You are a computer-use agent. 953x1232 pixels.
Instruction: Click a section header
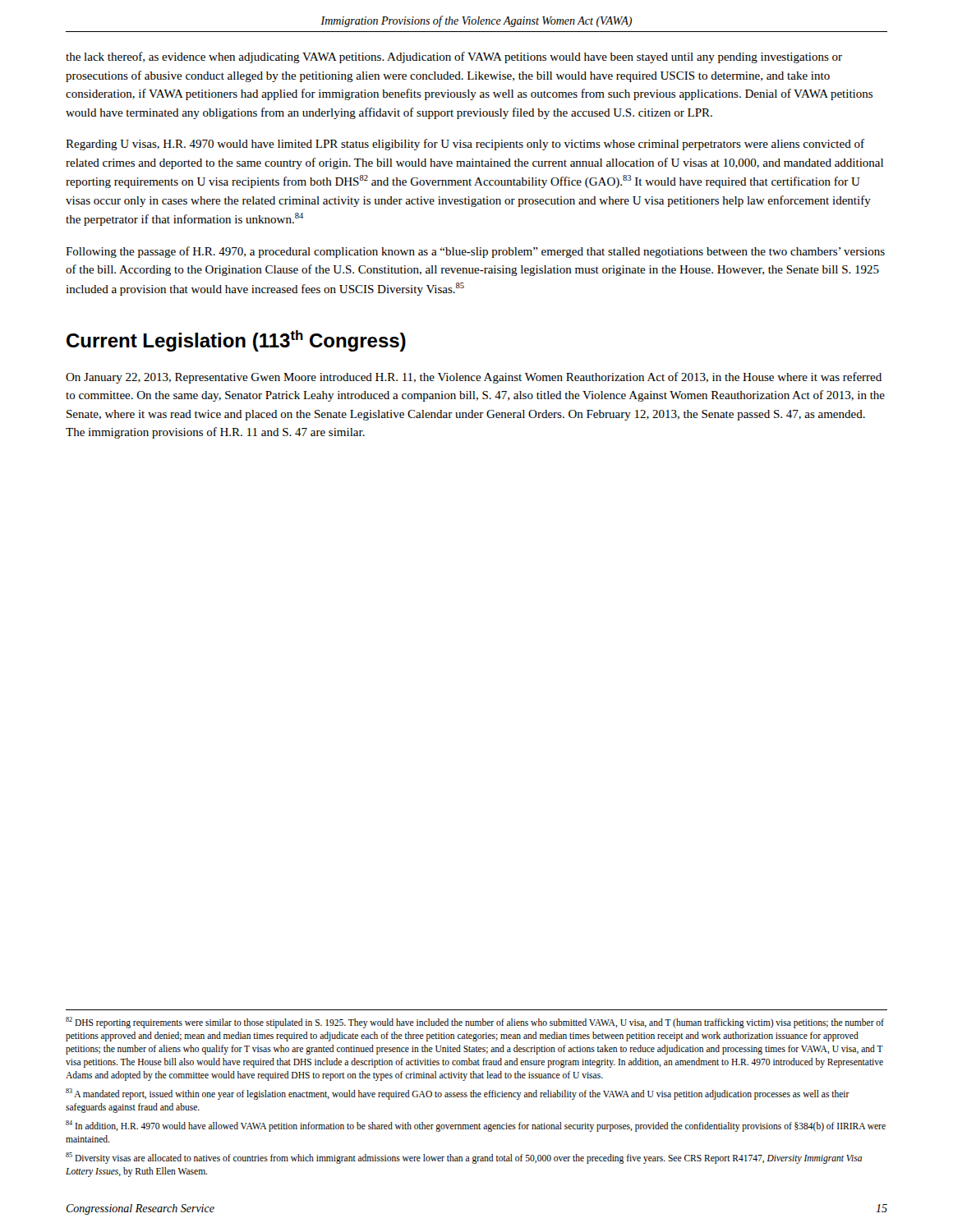[236, 340]
